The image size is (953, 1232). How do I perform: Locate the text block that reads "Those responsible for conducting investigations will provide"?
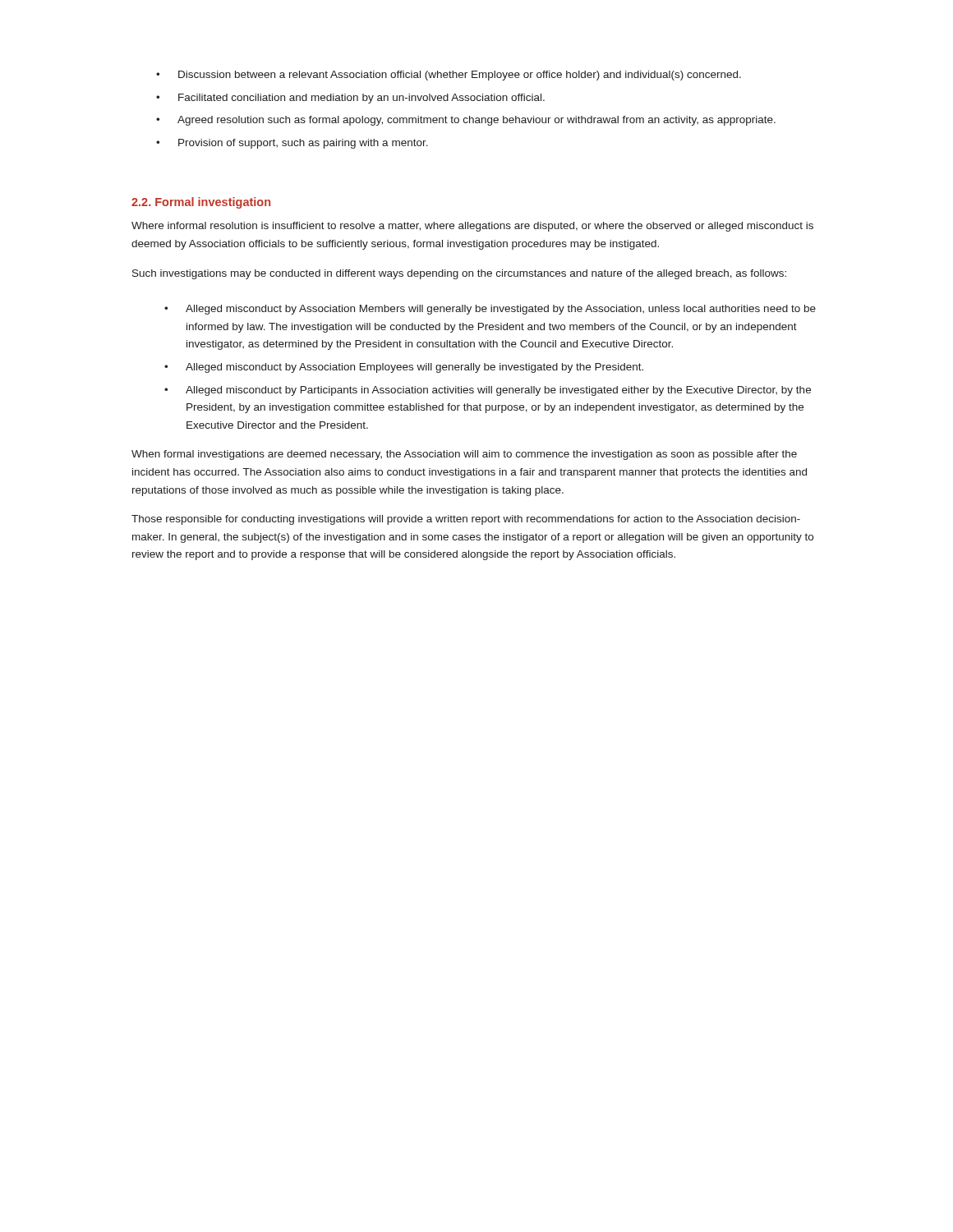(473, 537)
